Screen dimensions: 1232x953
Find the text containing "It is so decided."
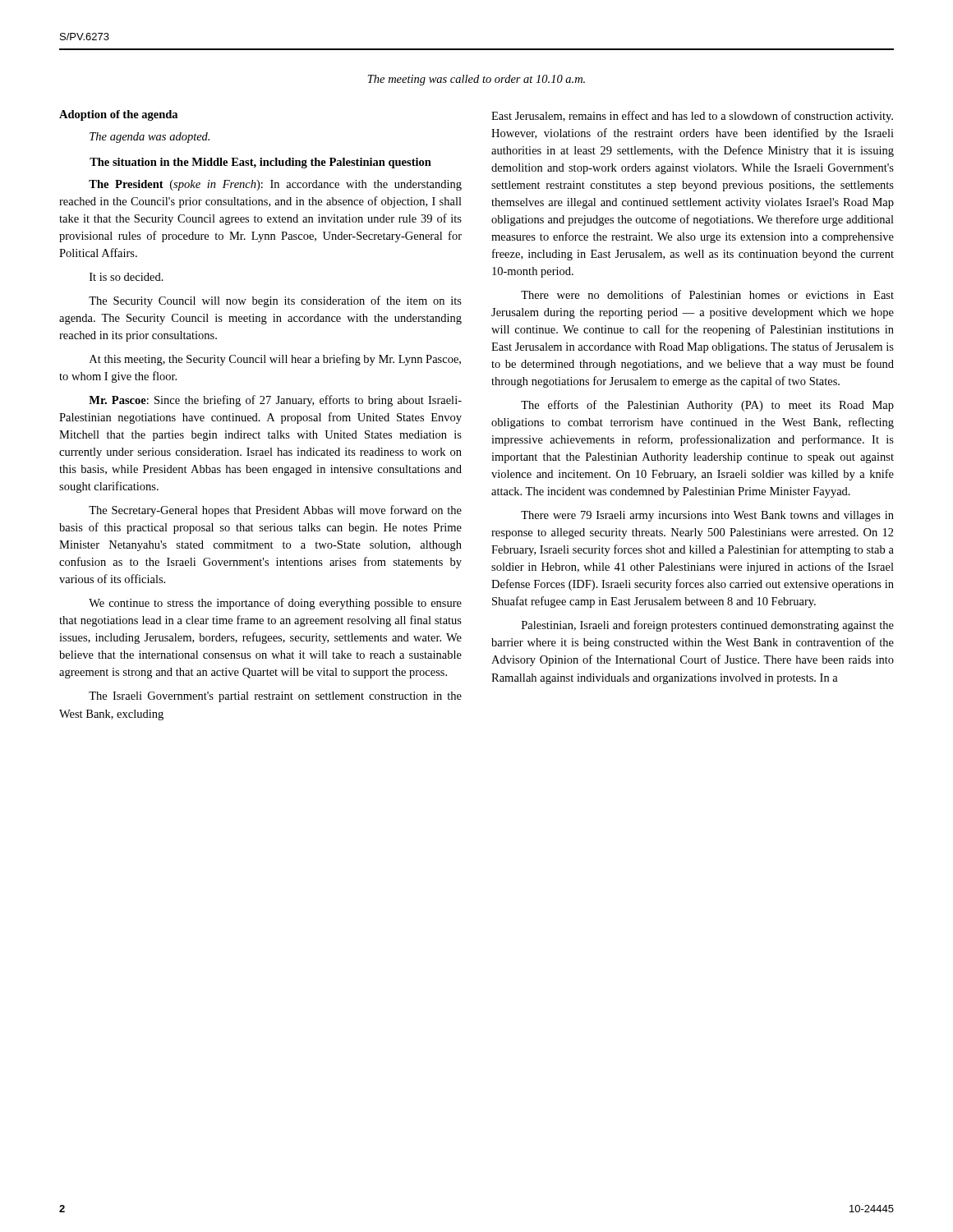(x=127, y=277)
